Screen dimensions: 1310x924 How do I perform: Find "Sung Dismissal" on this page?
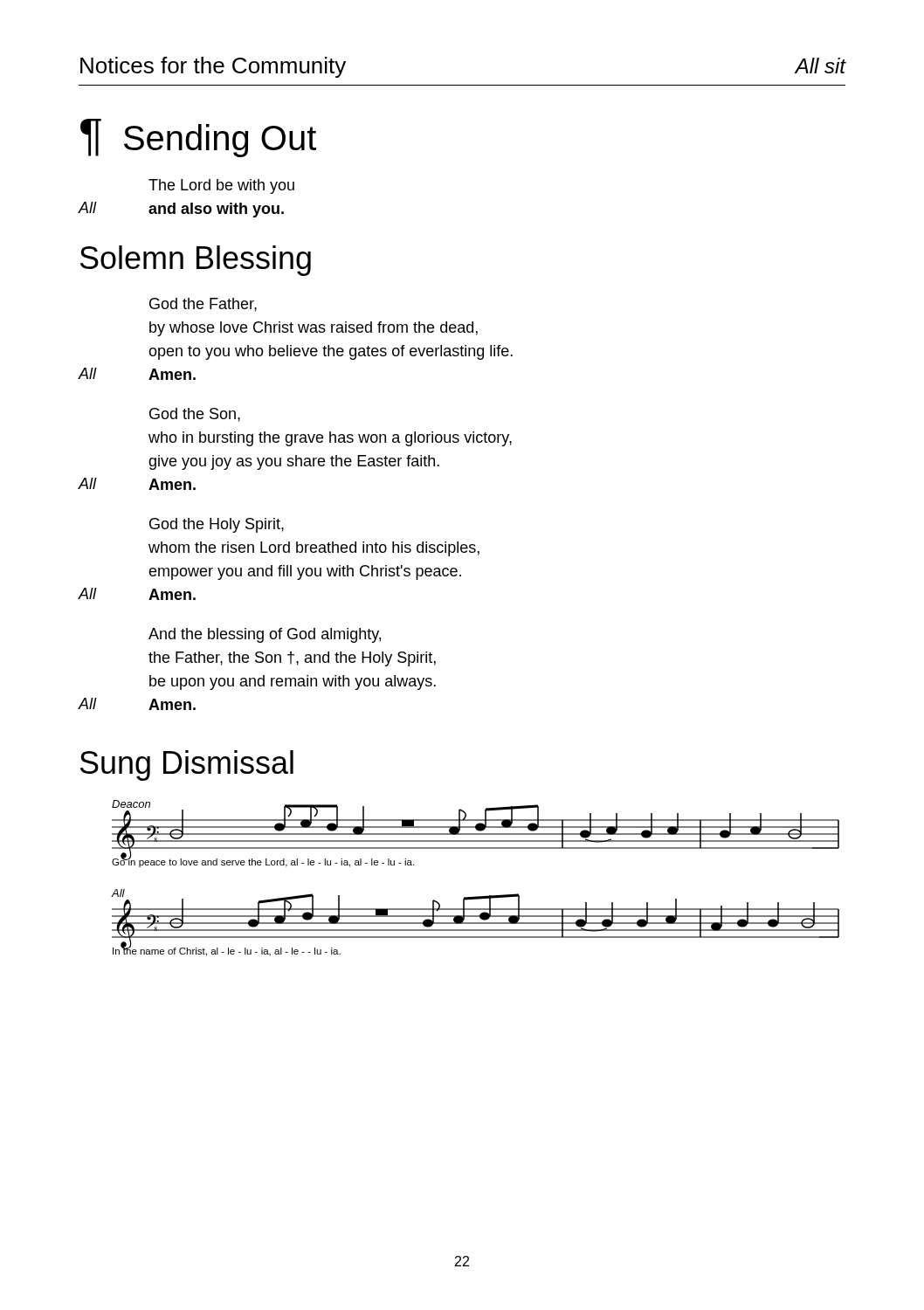(187, 763)
